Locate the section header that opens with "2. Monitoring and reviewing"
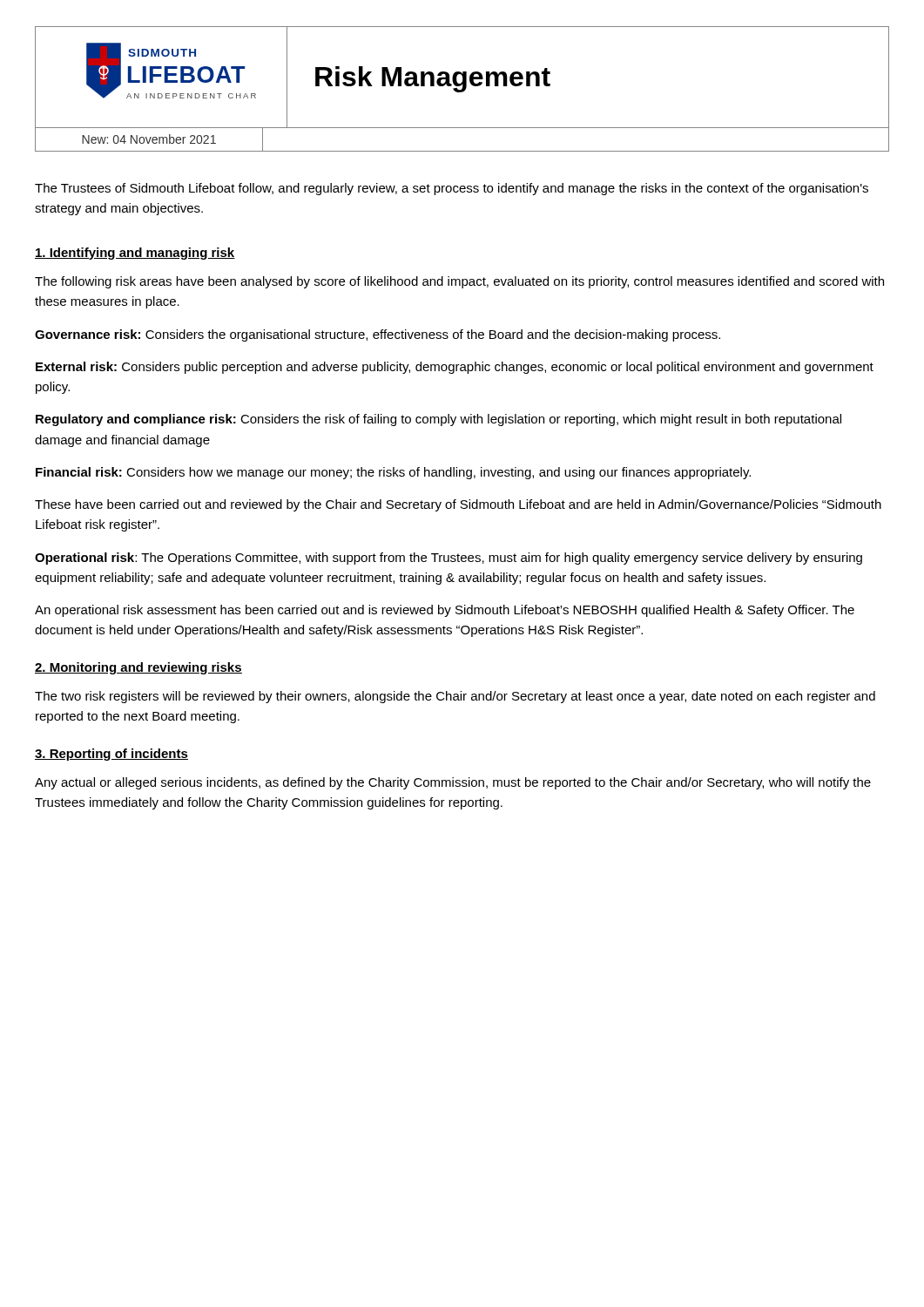This screenshot has width=924, height=1307. (138, 667)
